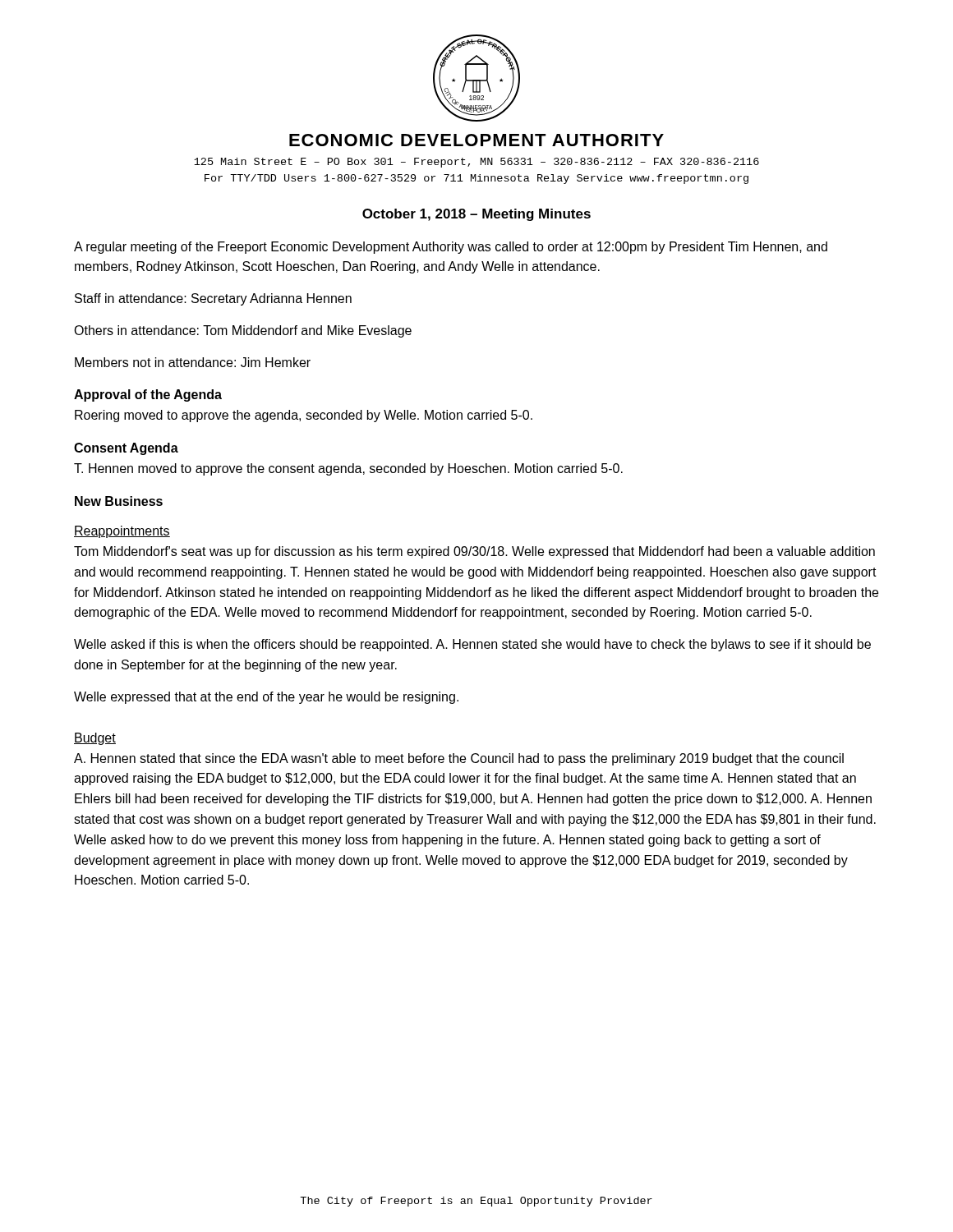
Task: Click on the text block with the text "125 Main Street"
Action: click(x=476, y=171)
